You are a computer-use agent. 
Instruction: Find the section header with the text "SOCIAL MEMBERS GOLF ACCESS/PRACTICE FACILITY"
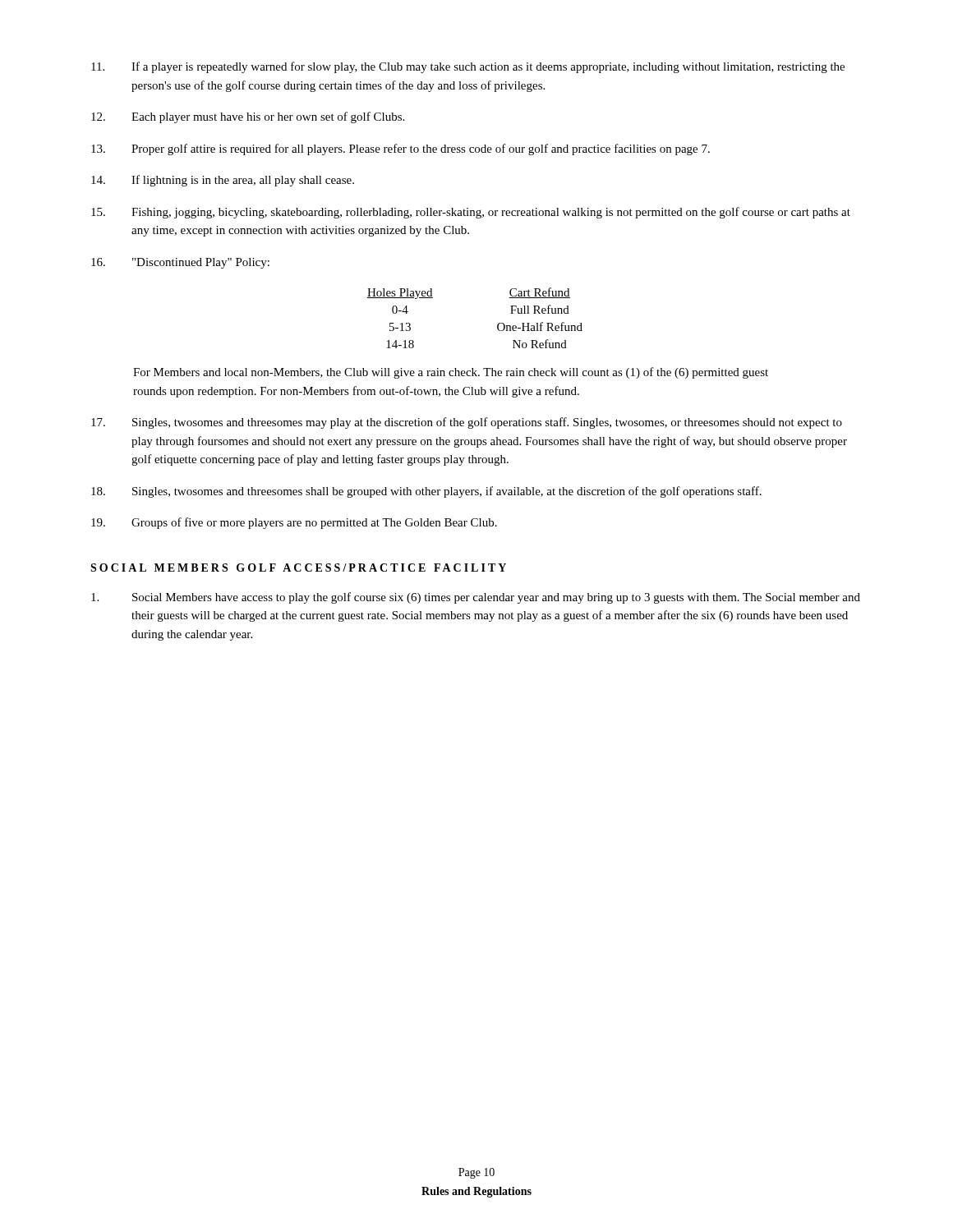pos(300,568)
